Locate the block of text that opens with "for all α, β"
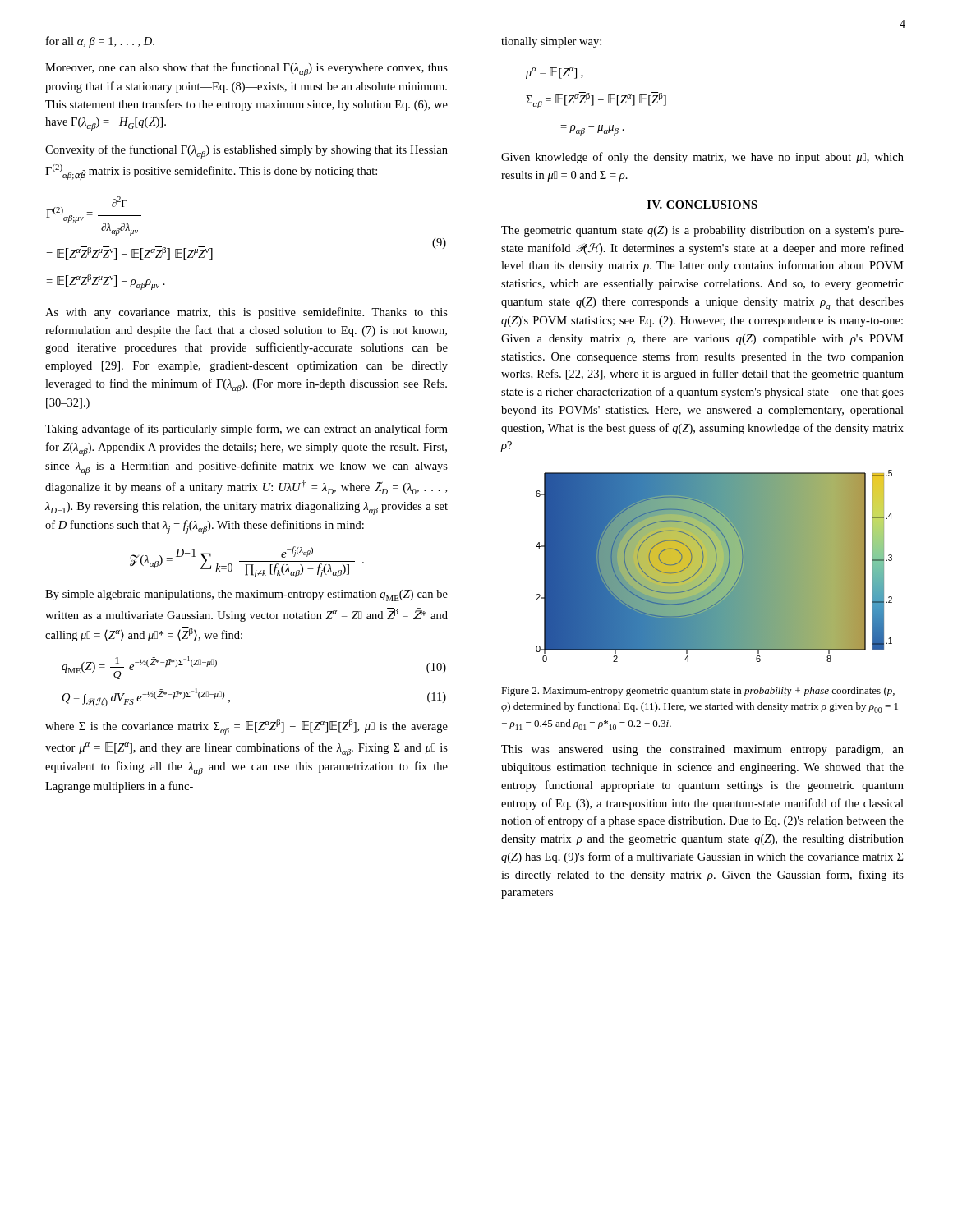Image resolution: width=953 pixels, height=1232 pixels. click(x=100, y=41)
